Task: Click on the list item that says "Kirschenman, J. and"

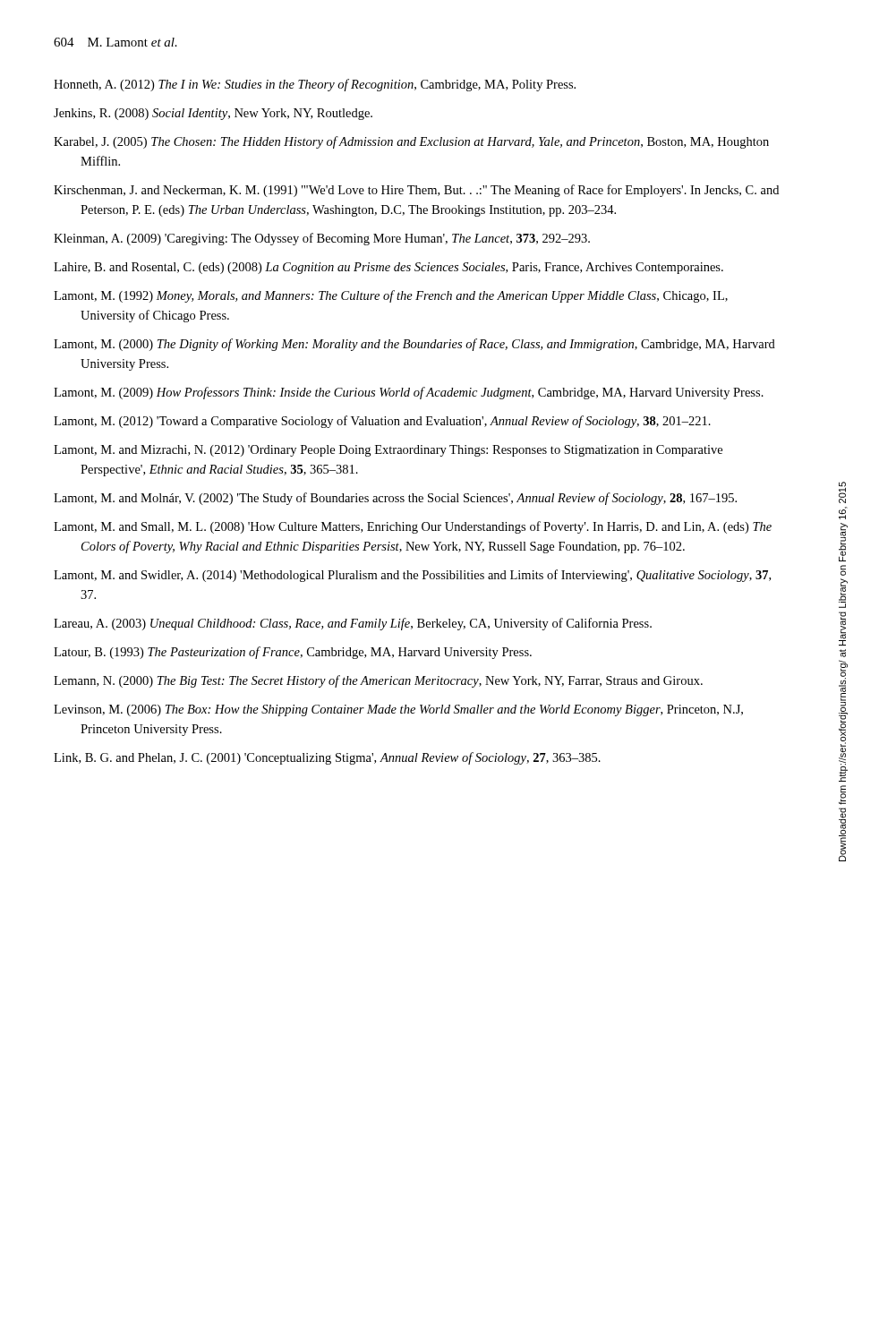Action: [x=416, y=199]
